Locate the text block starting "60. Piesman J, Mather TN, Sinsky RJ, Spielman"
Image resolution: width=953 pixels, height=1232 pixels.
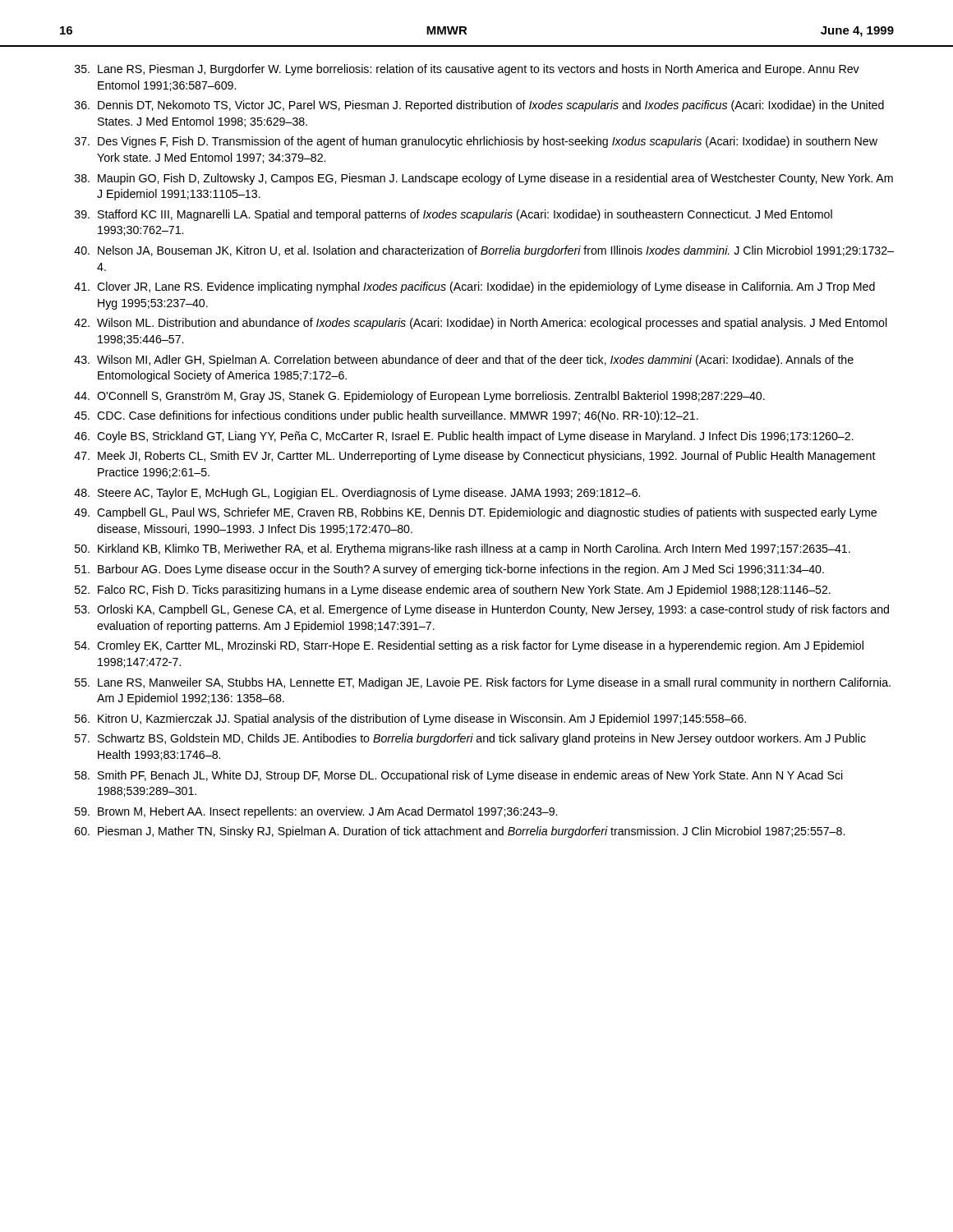point(476,832)
